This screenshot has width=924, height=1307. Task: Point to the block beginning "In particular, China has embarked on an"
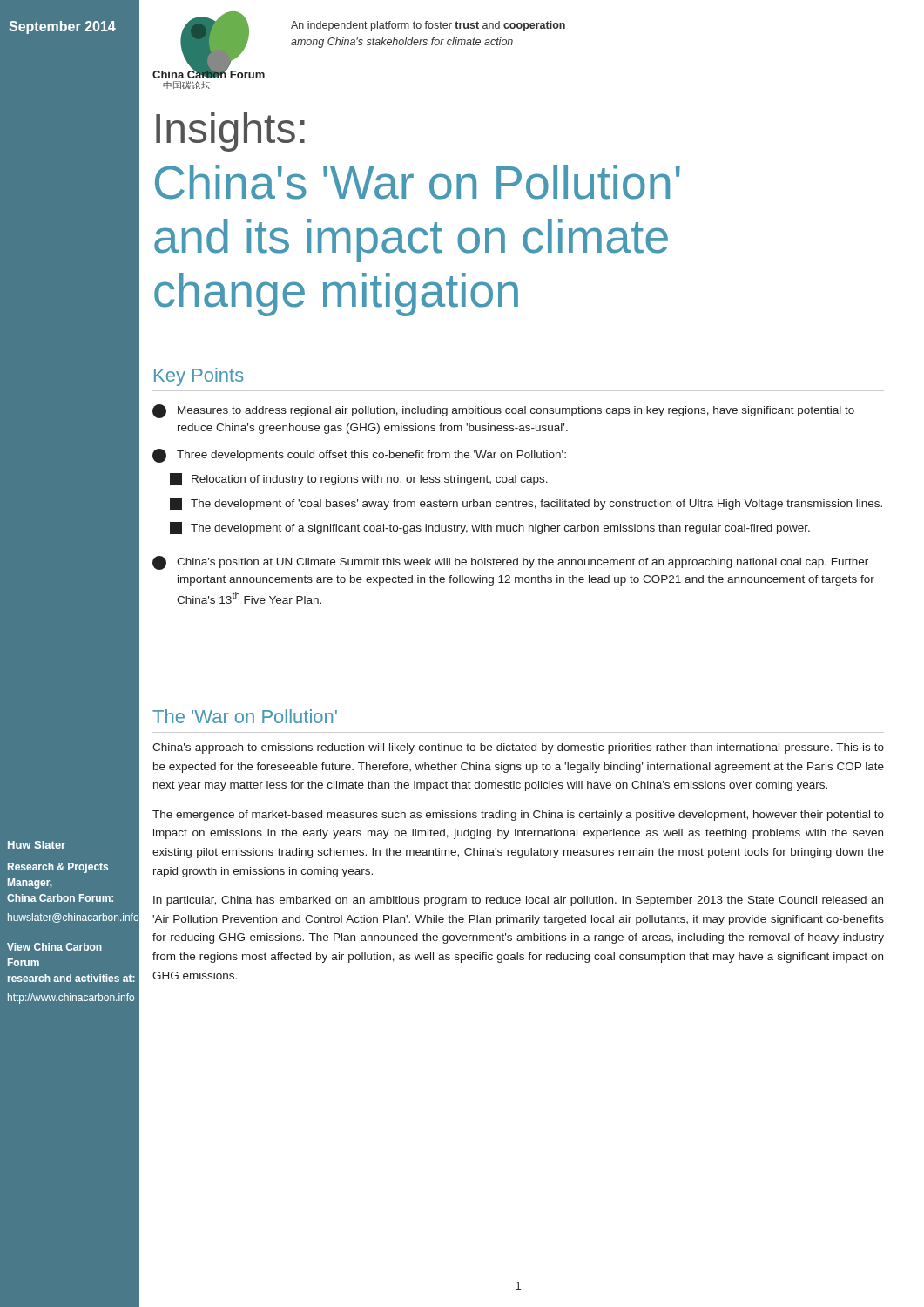(518, 937)
